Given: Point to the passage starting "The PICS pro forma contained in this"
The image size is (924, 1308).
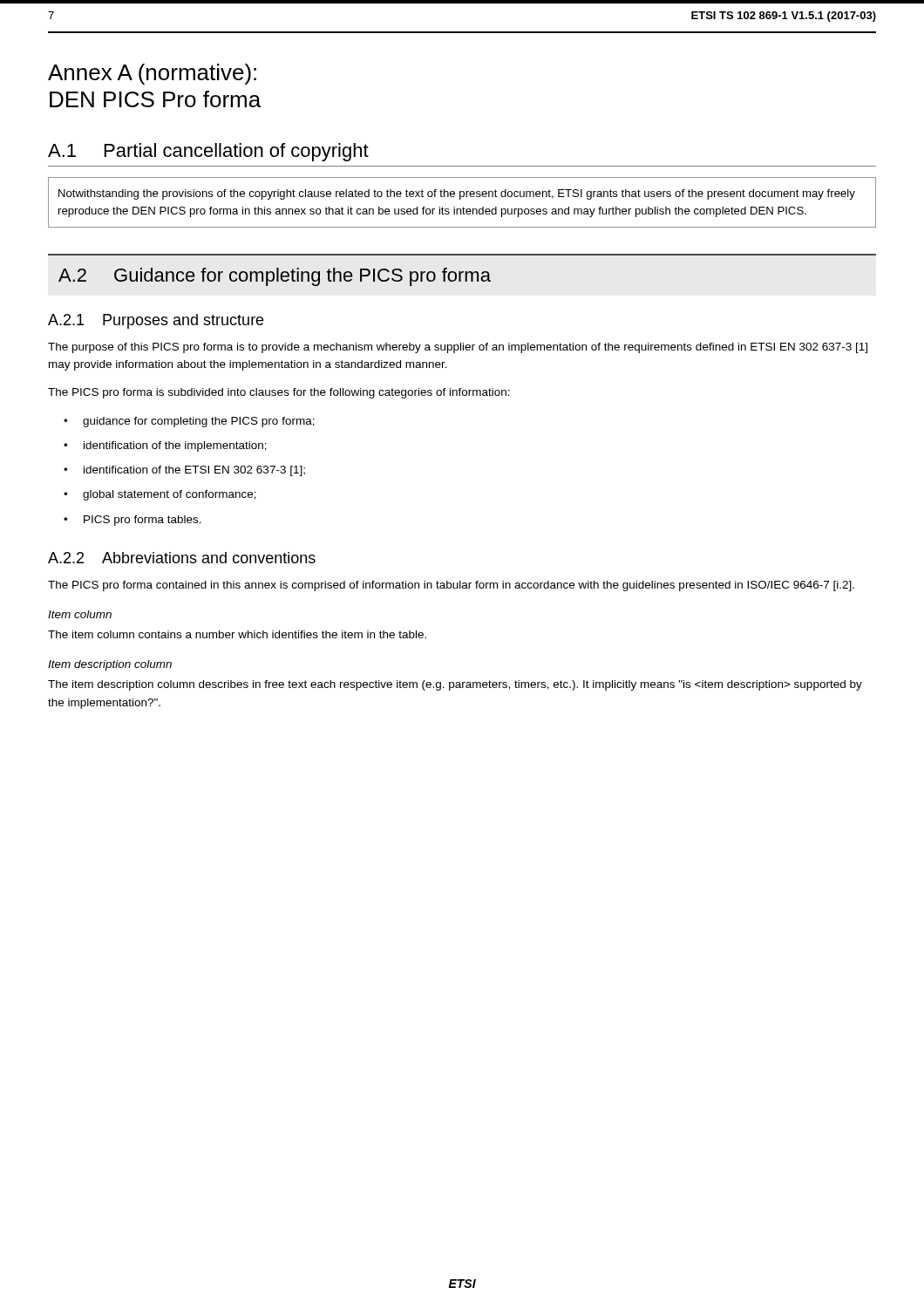Looking at the screenshot, I should point(452,585).
